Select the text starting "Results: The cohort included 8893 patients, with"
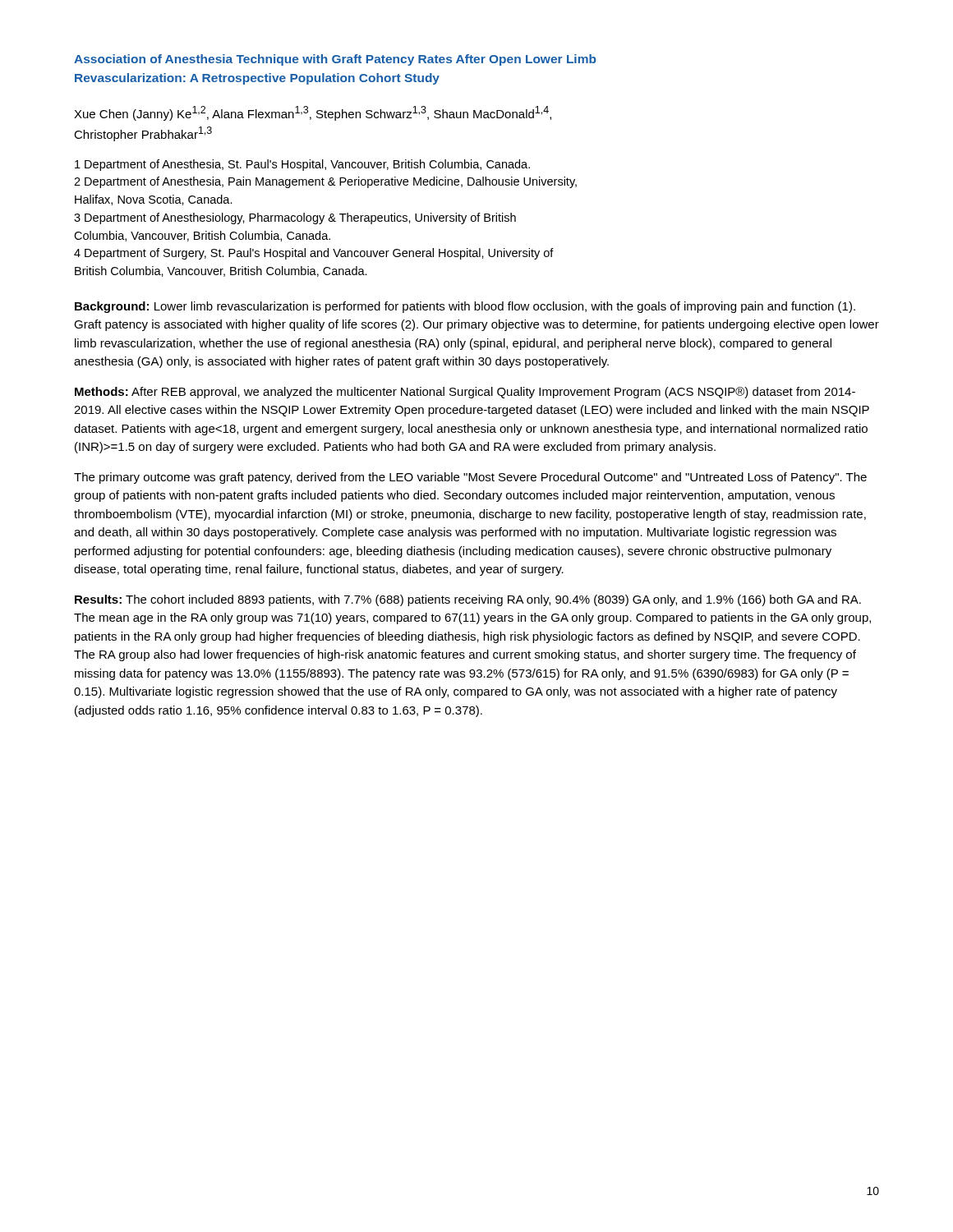The height and width of the screenshot is (1232, 953). point(473,654)
